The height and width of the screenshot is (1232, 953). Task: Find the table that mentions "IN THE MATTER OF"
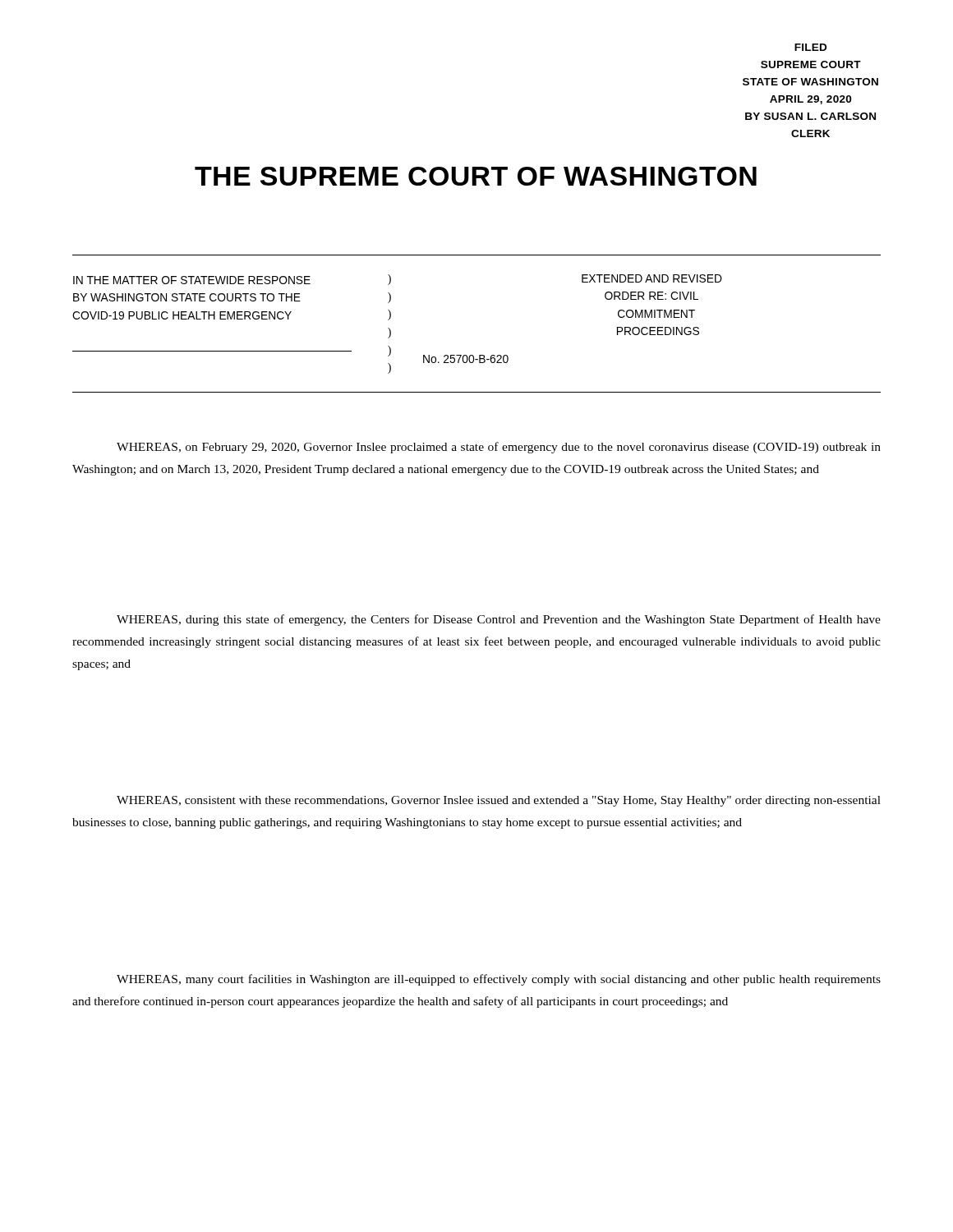[x=476, y=324]
